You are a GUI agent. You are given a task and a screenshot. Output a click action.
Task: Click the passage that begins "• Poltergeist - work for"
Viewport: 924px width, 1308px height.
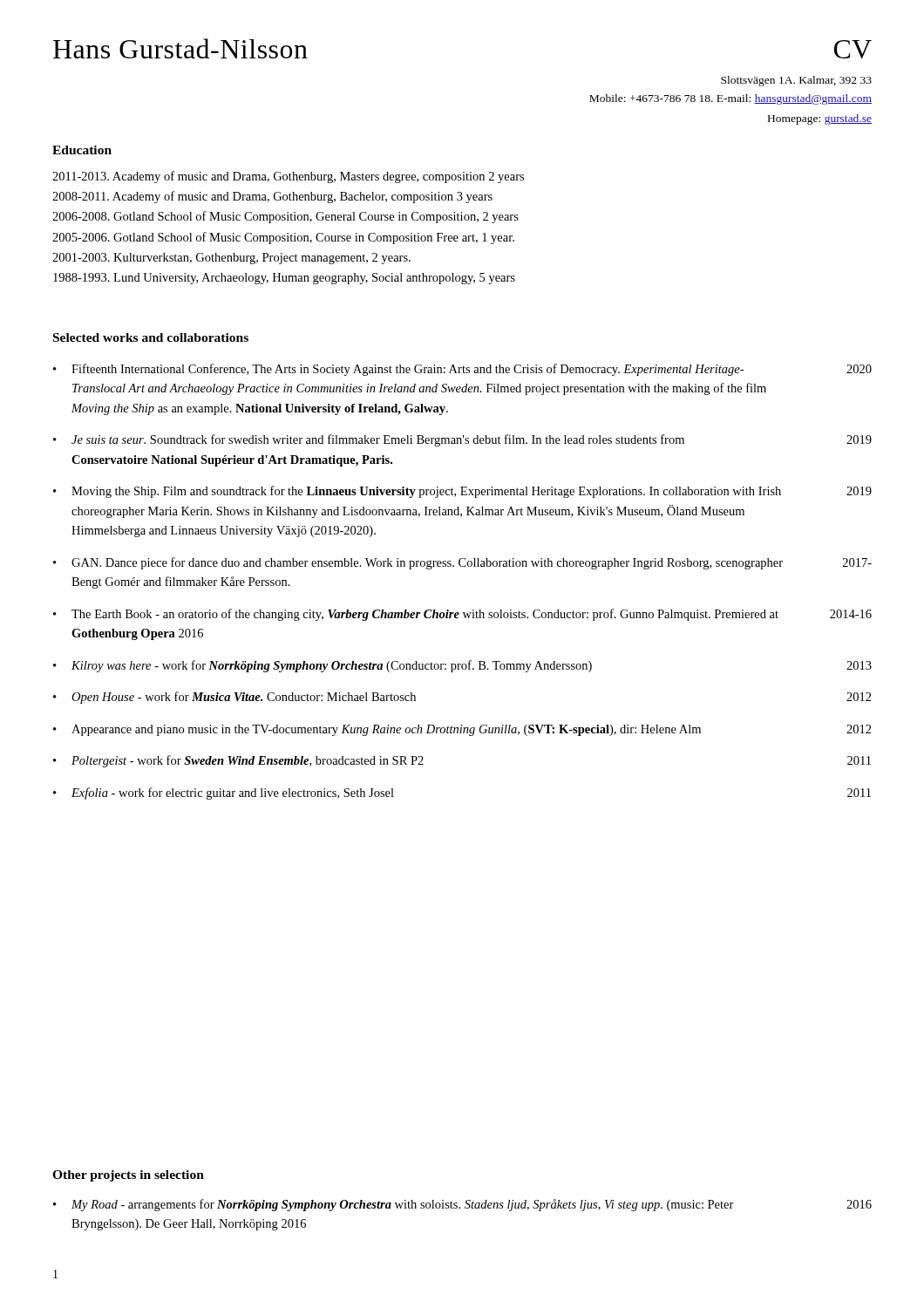click(252, 761)
